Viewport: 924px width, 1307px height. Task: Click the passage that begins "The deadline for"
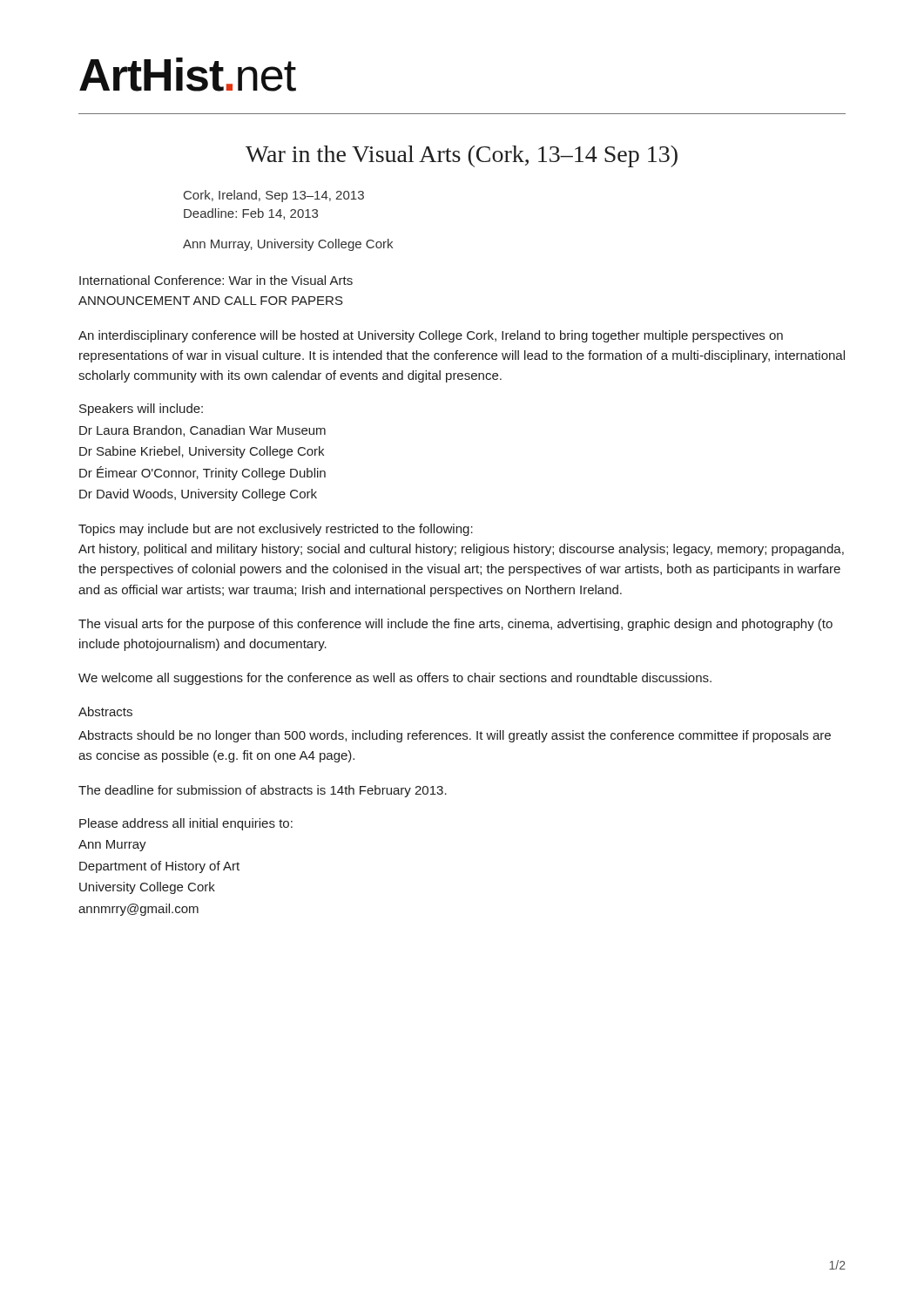pos(263,789)
